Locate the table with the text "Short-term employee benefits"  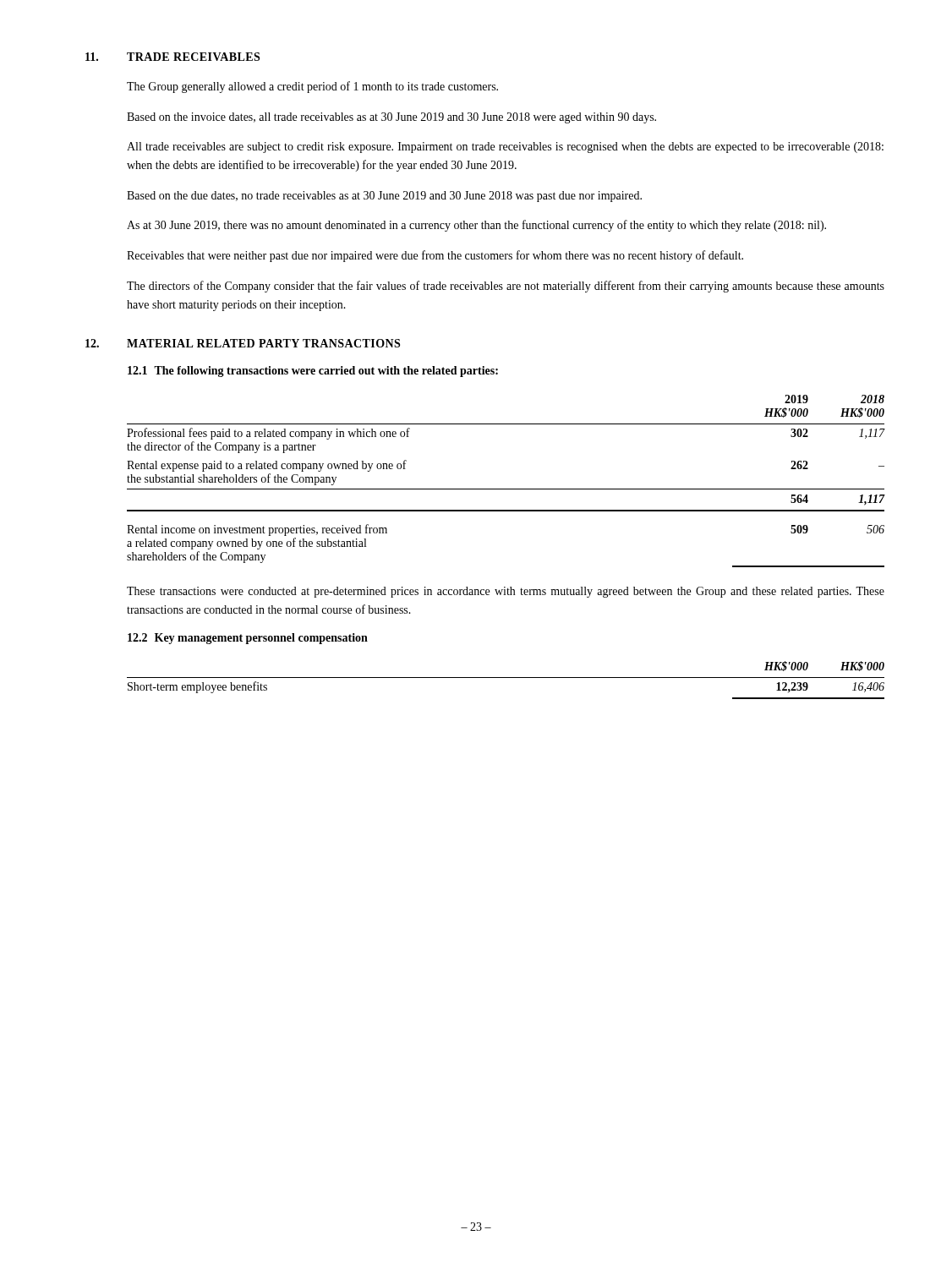pos(506,678)
